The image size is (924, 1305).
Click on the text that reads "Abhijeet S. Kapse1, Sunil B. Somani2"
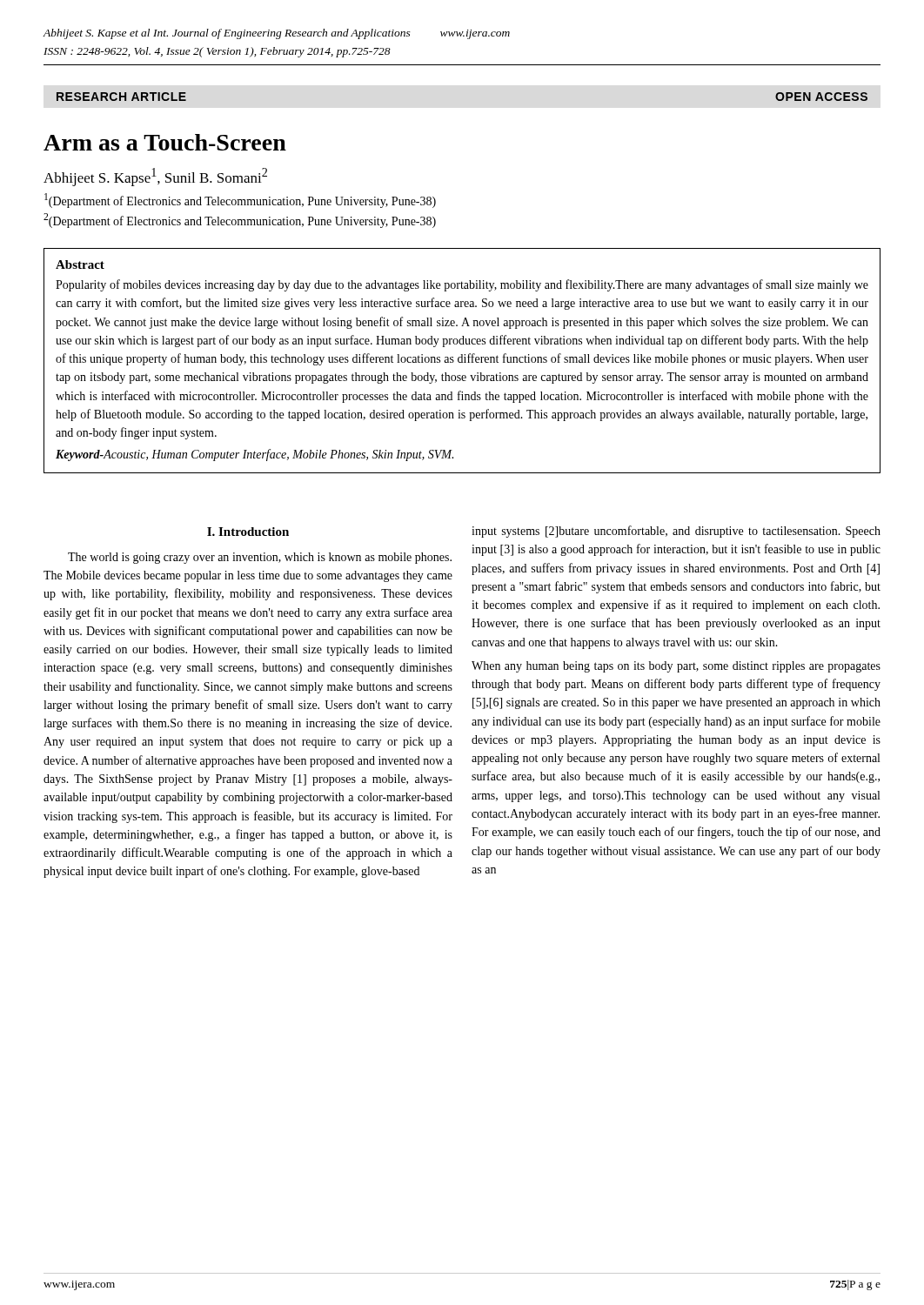[156, 176]
